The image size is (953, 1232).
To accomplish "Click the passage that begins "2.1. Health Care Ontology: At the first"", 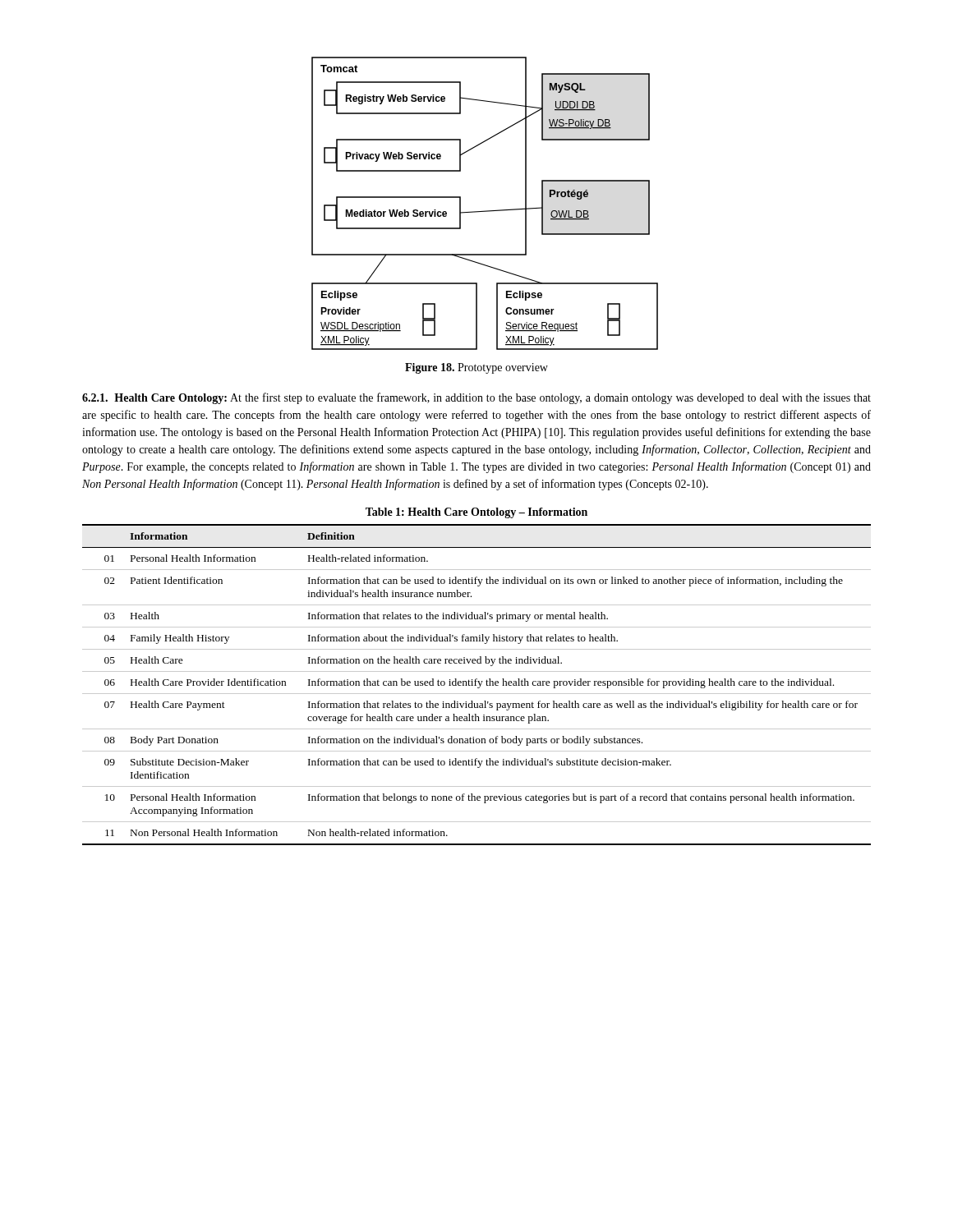I will 476,441.
